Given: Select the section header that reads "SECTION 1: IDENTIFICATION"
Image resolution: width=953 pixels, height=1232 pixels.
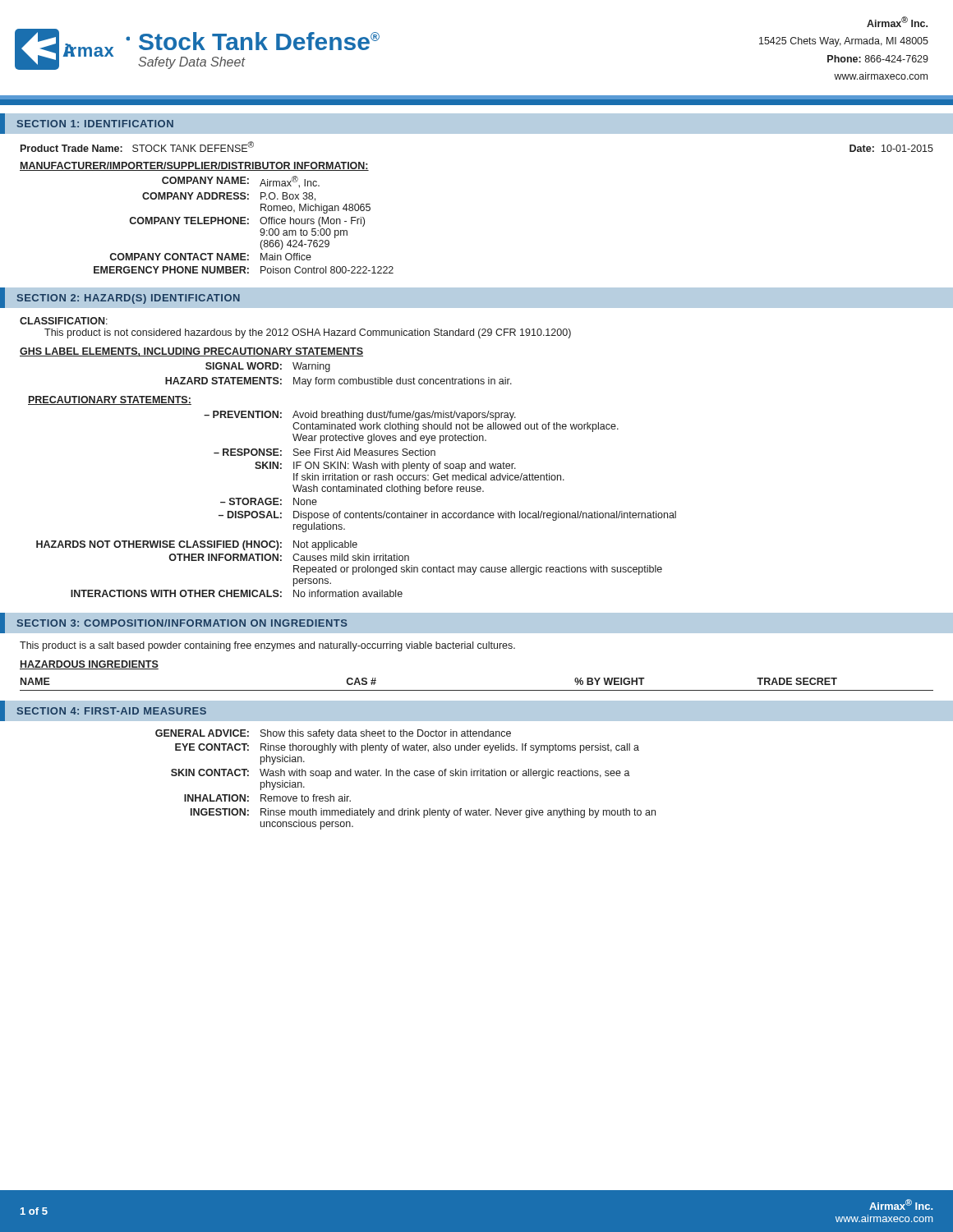Looking at the screenshot, I should point(476,124).
